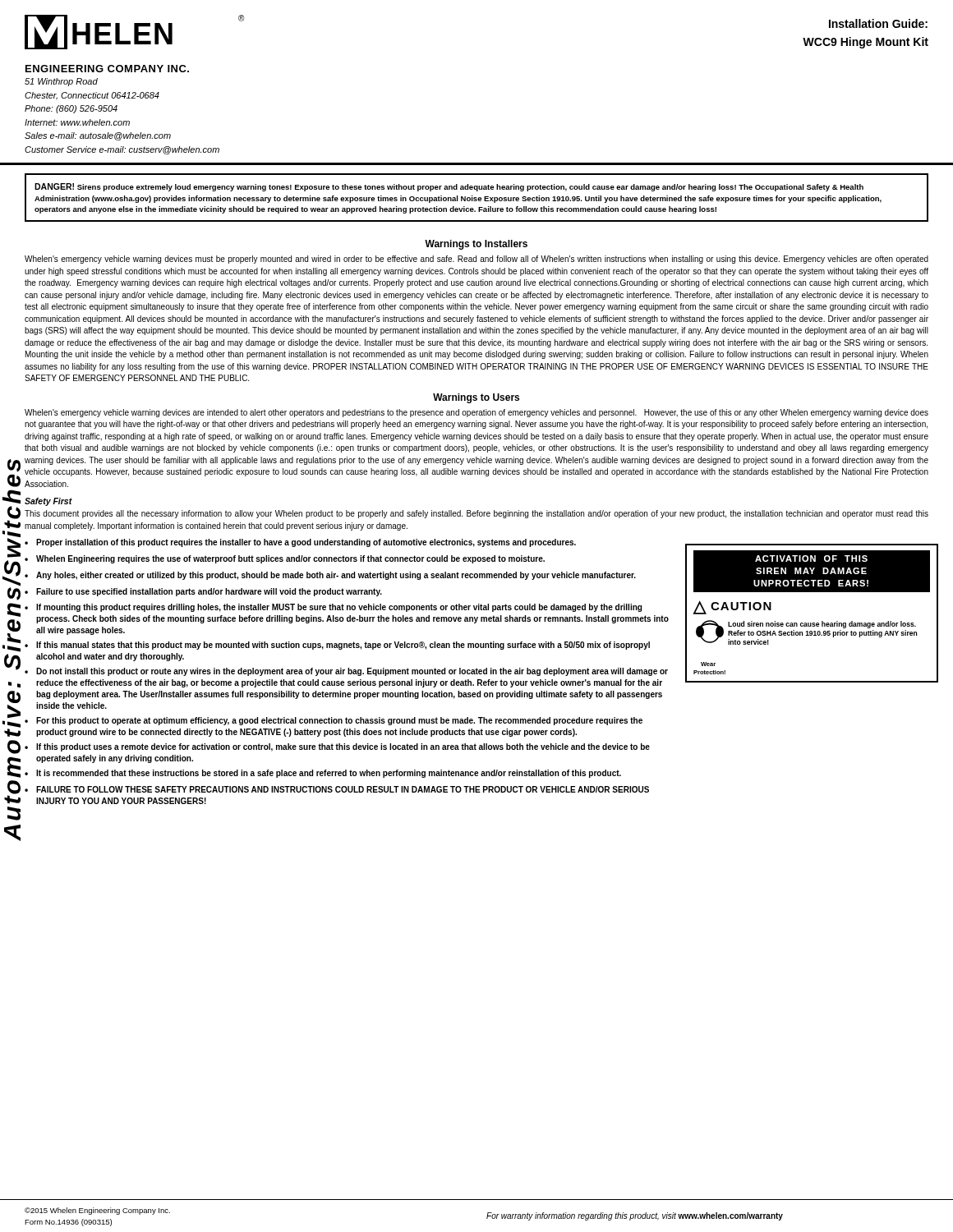Locate the block of text that opens with "• FAILURE TO FOLLOW THESE SAFETY"
The height and width of the screenshot is (1232, 953).
(x=350, y=796)
